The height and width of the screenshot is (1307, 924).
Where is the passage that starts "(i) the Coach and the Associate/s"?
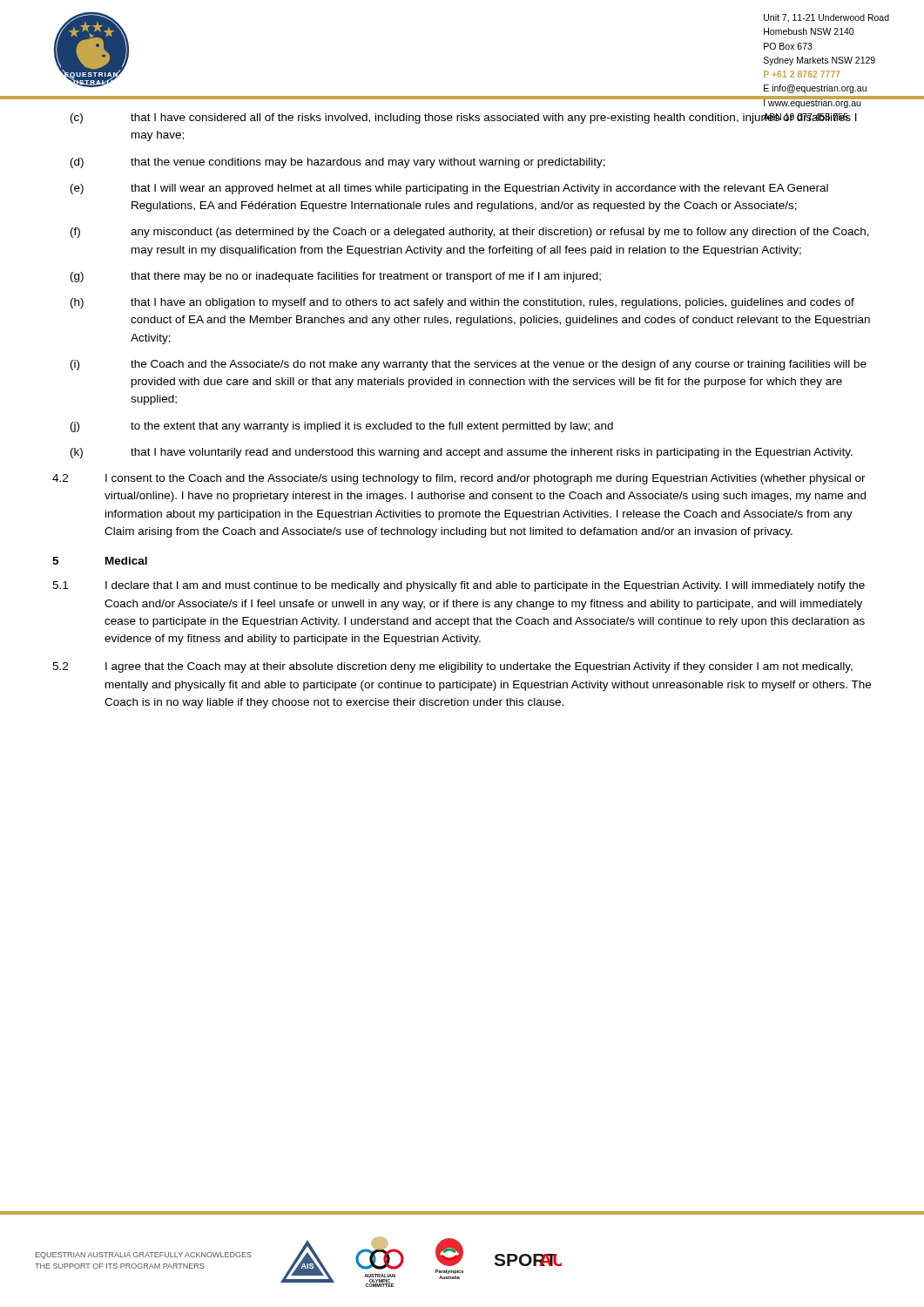click(x=464, y=382)
